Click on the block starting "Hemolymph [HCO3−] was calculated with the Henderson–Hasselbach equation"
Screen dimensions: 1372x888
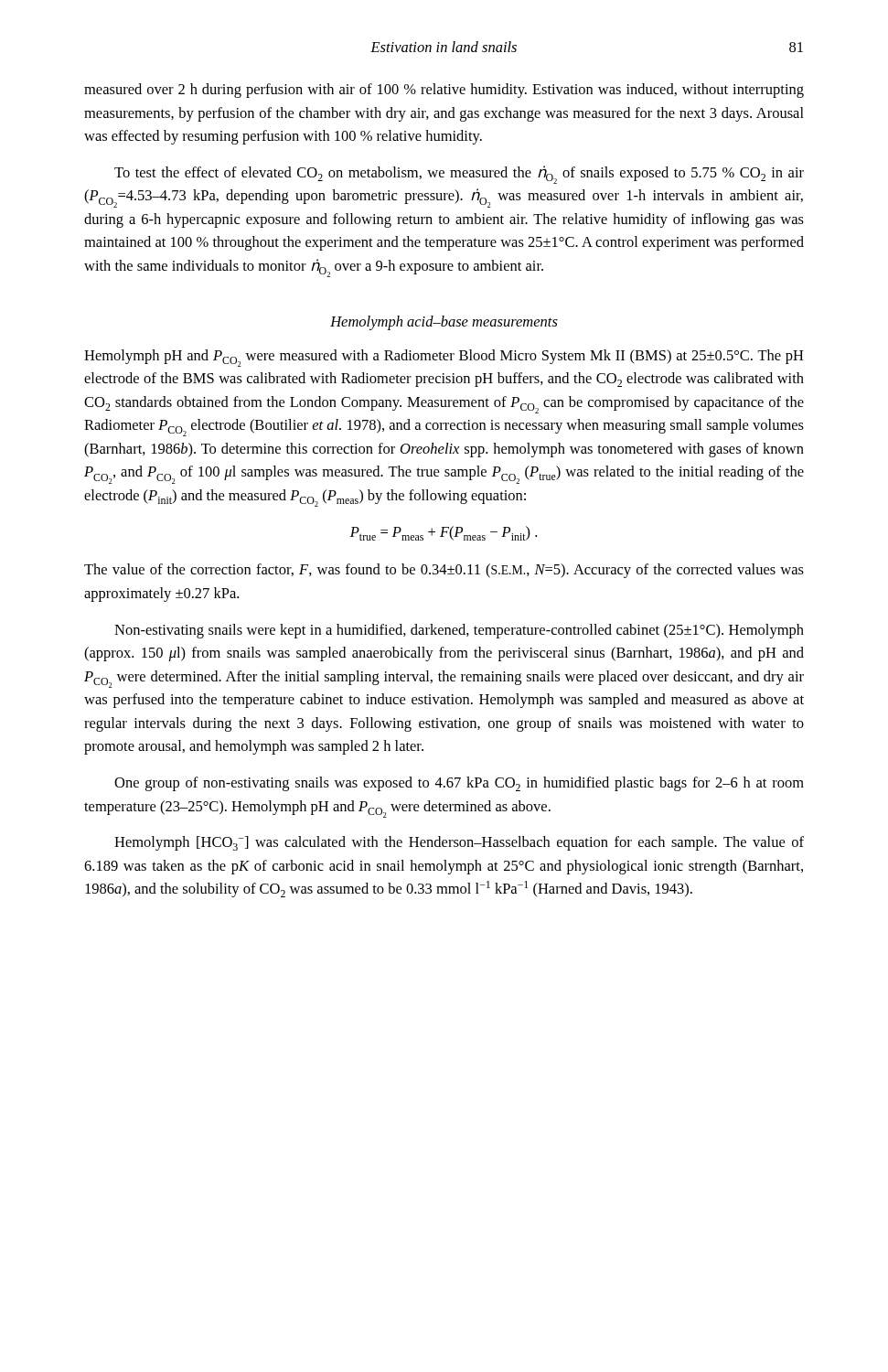(x=444, y=866)
